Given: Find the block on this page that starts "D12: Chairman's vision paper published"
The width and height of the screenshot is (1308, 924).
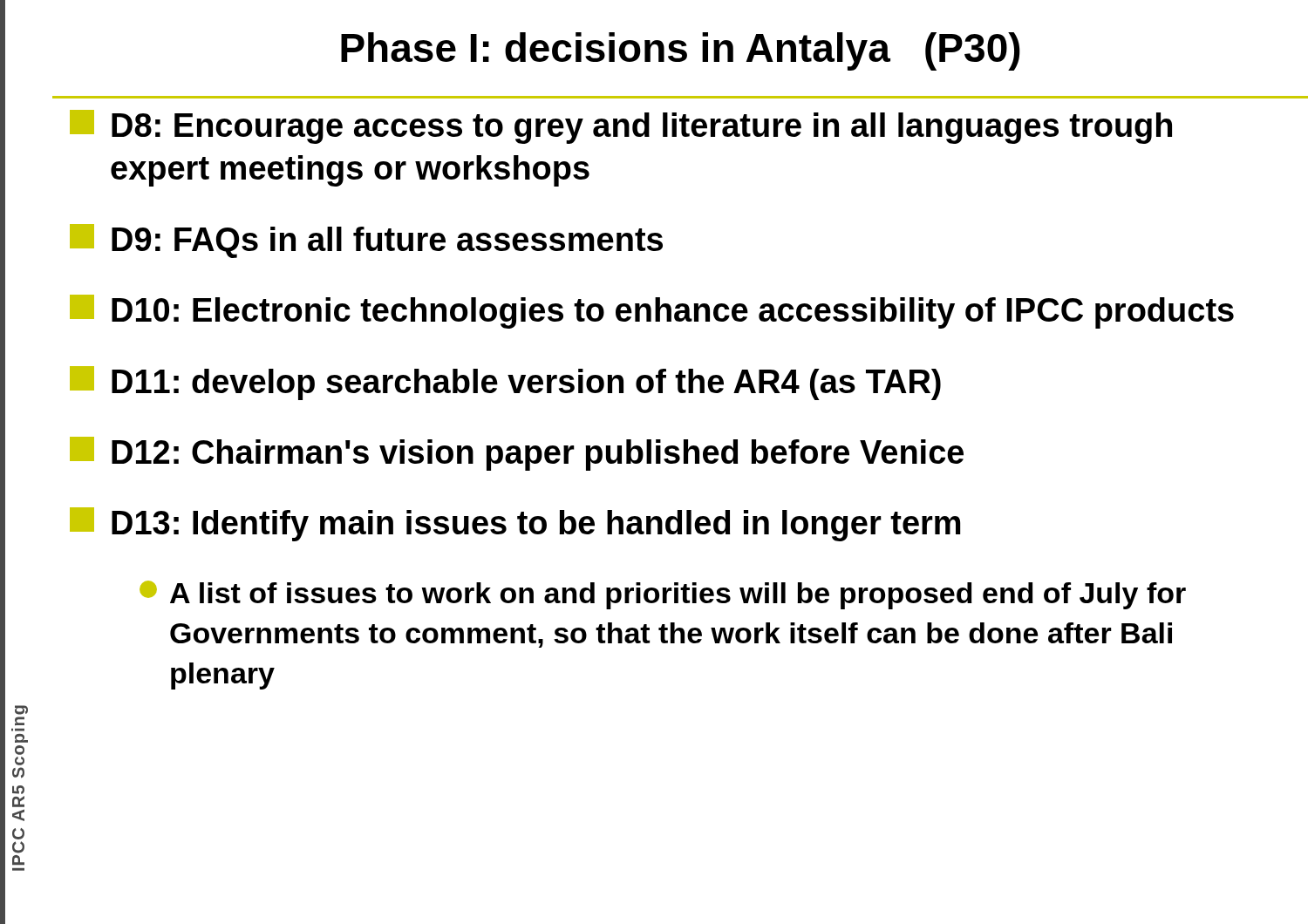Looking at the screenshot, I should (517, 453).
